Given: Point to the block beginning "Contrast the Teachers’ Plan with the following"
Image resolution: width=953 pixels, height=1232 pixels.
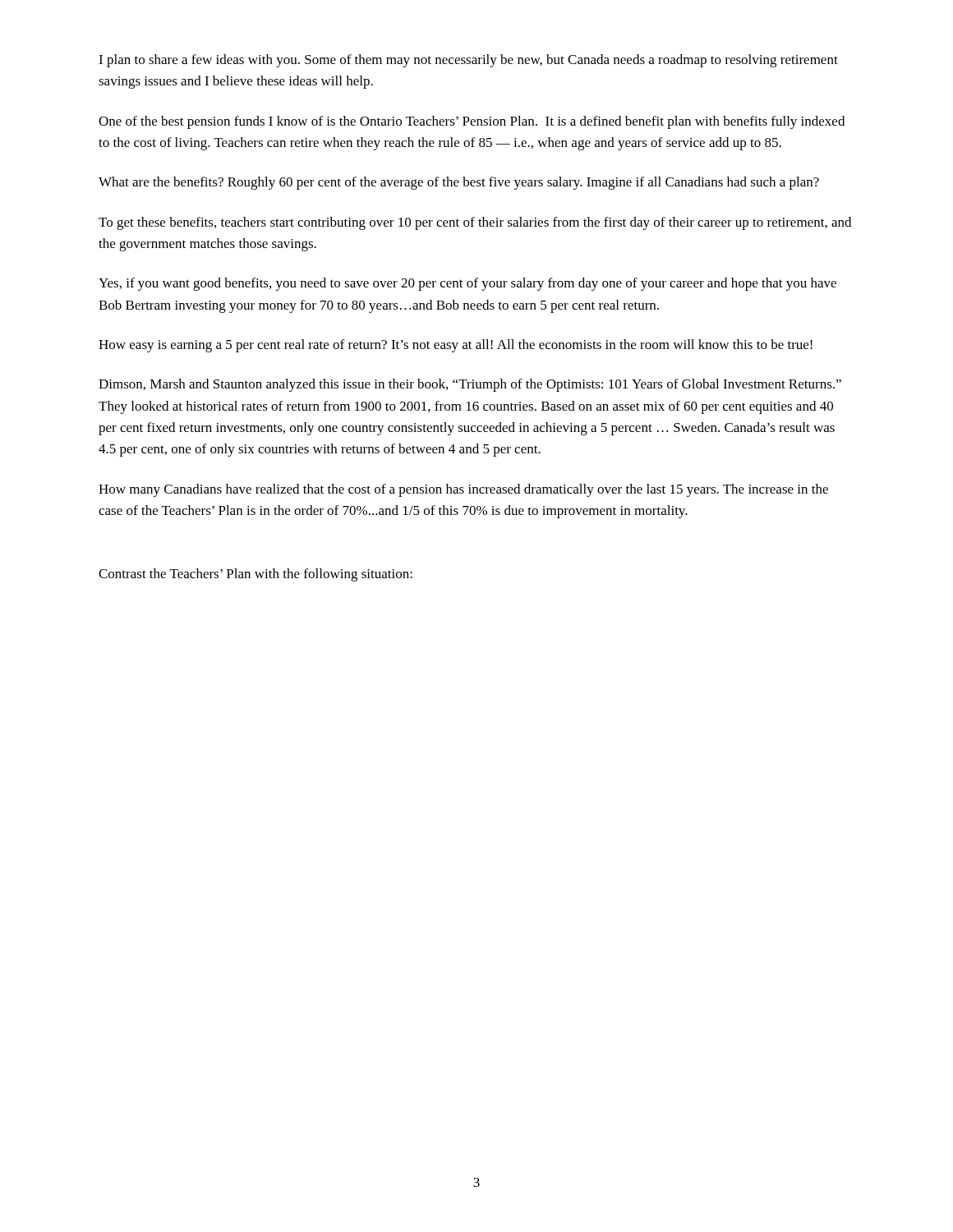Looking at the screenshot, I should (256, 573).
